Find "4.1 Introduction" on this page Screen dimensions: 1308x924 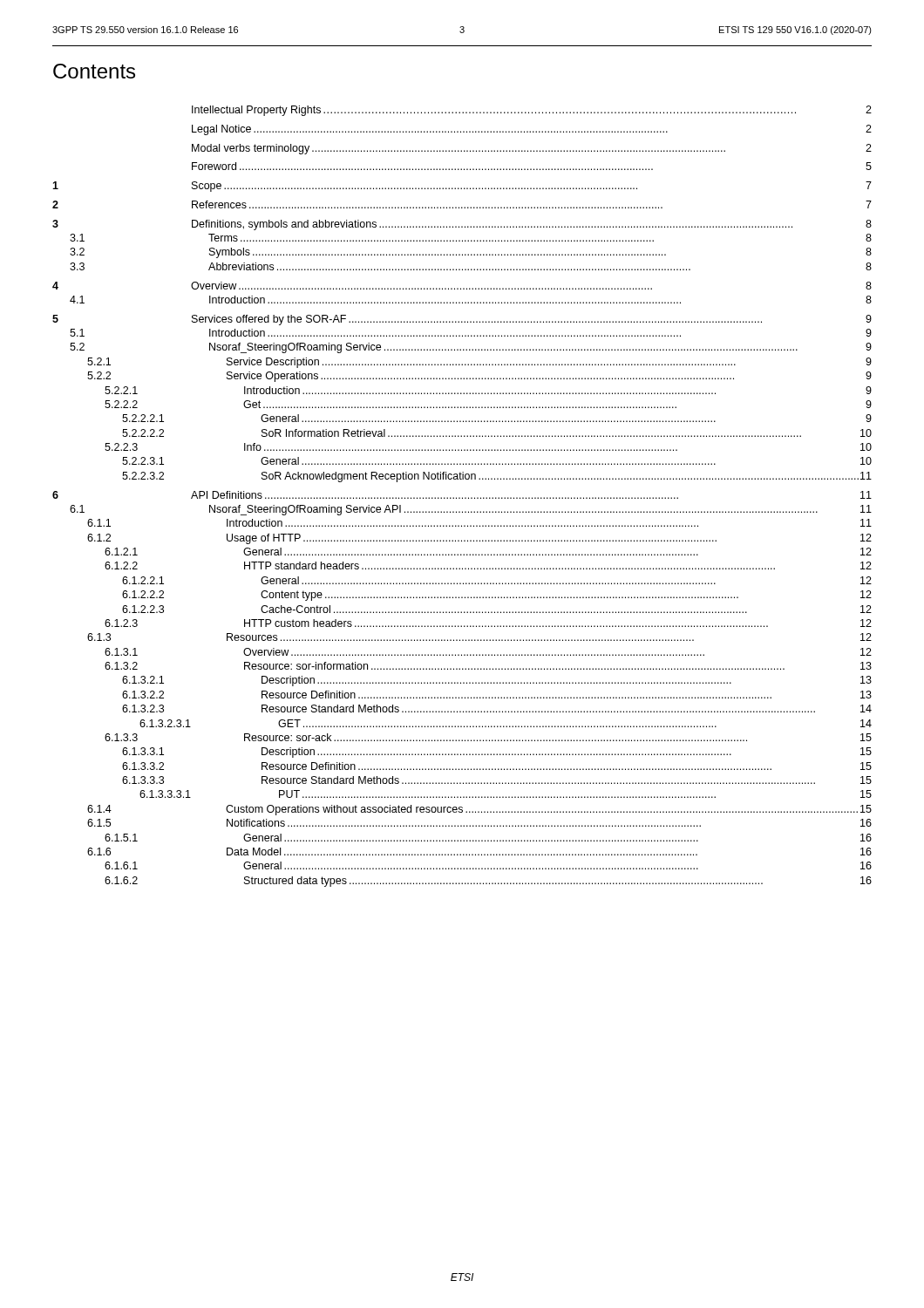coord(462,300)
